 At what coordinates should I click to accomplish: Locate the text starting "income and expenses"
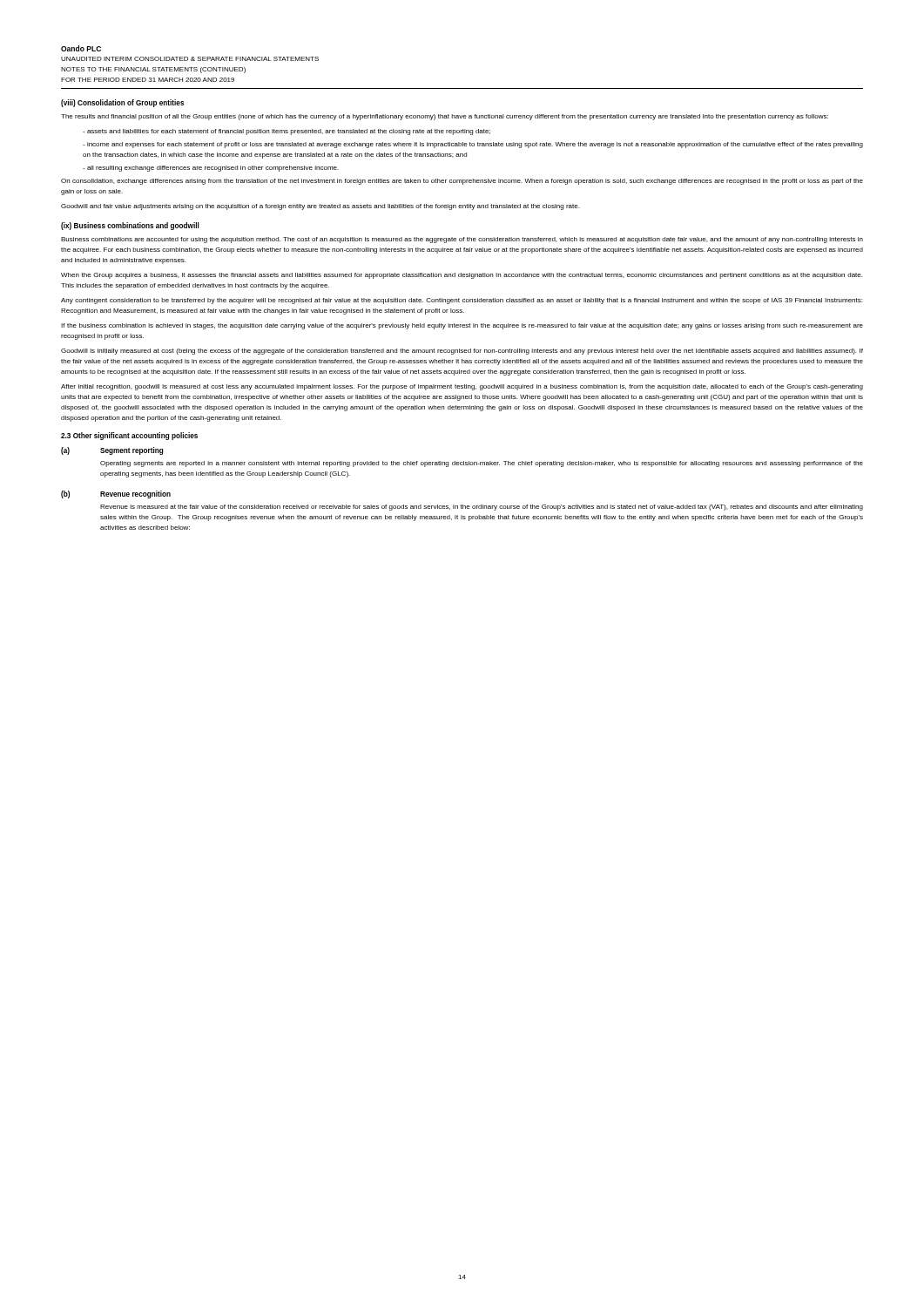click(473, 150)
